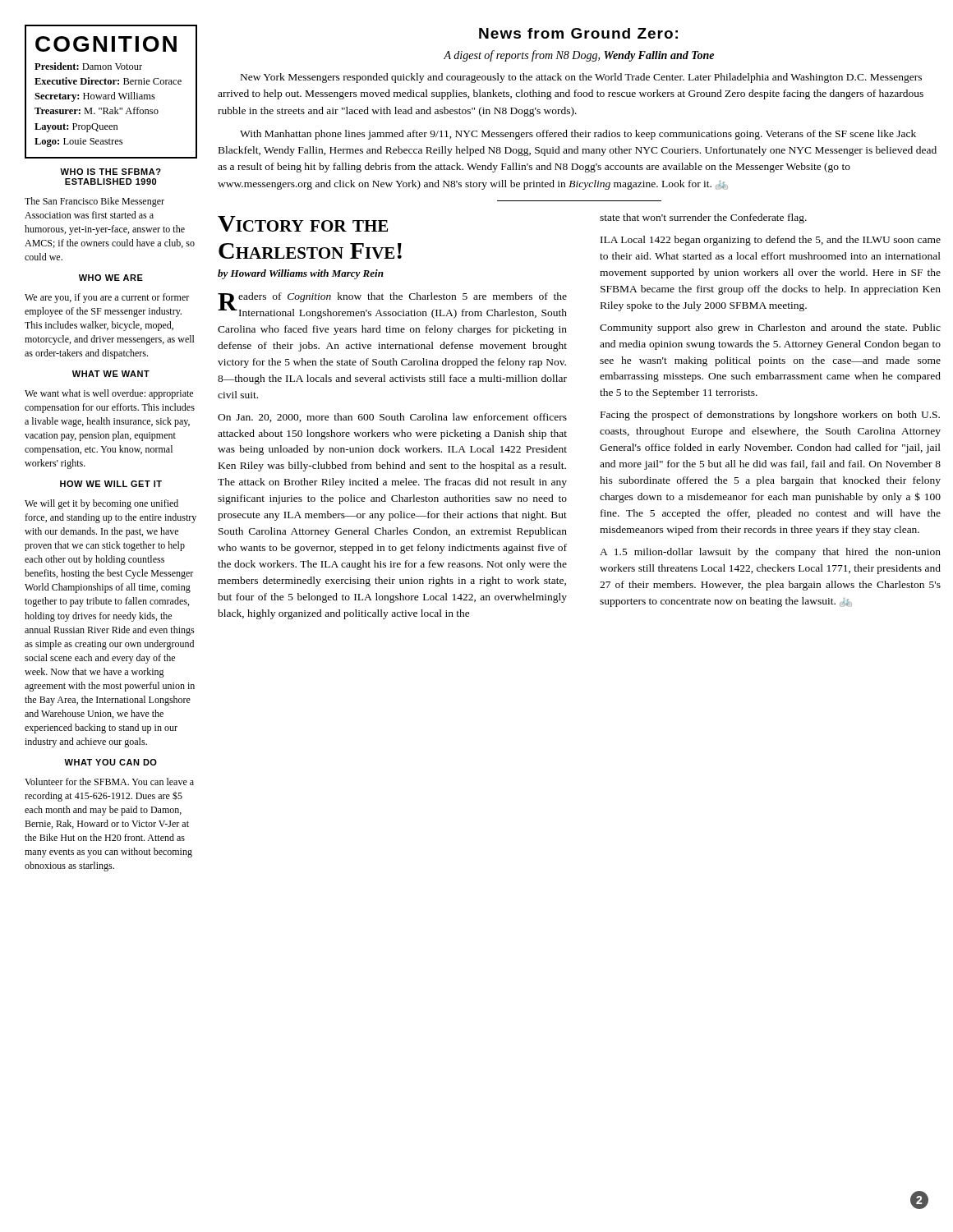Point to the text starting "Volunteer for the SFBMA. You"

click(111, 824)
